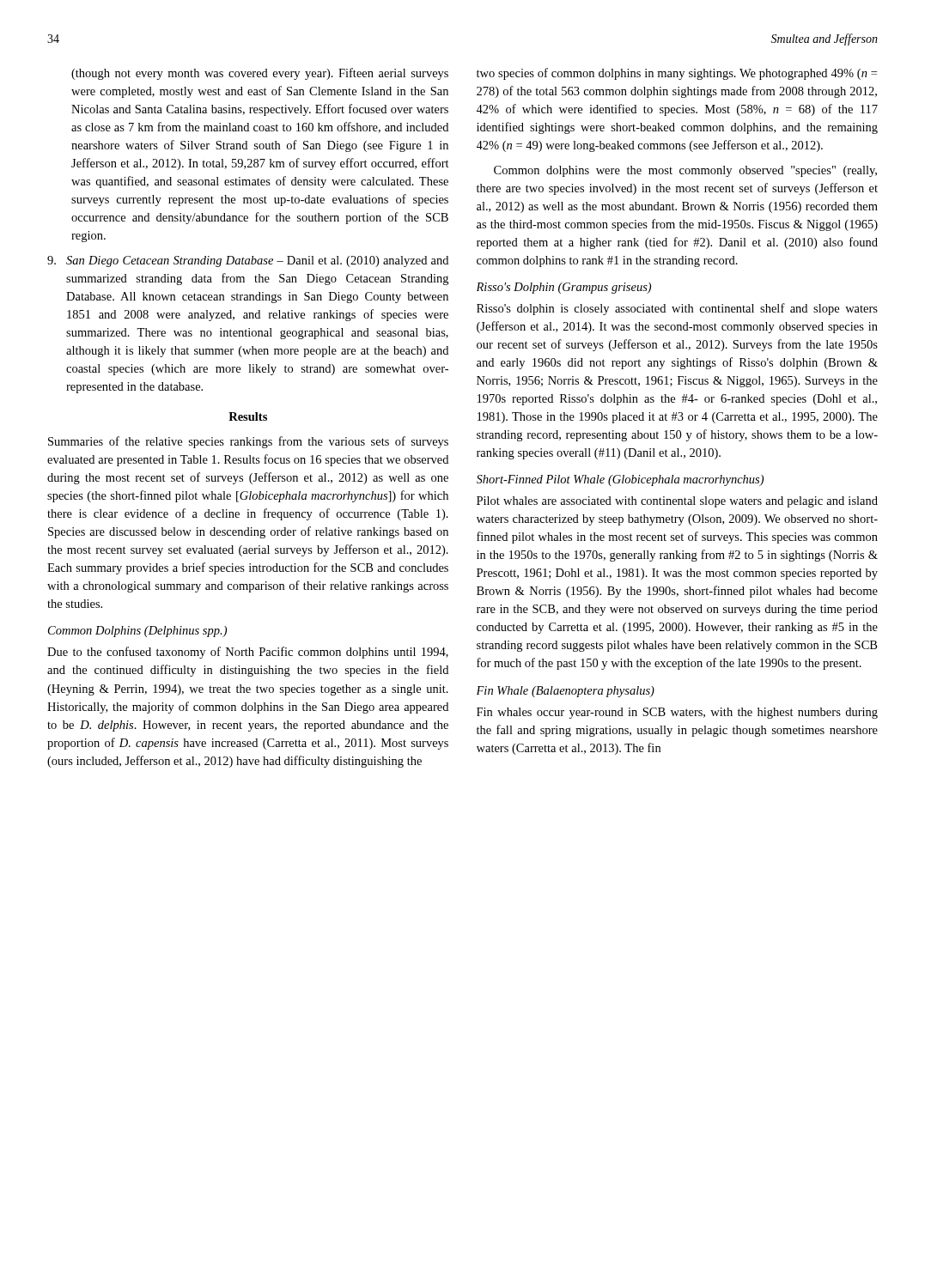Click the passage that begins "Fin whales occur year-round"
This screenshot has height=1288, width=925.
677,730
